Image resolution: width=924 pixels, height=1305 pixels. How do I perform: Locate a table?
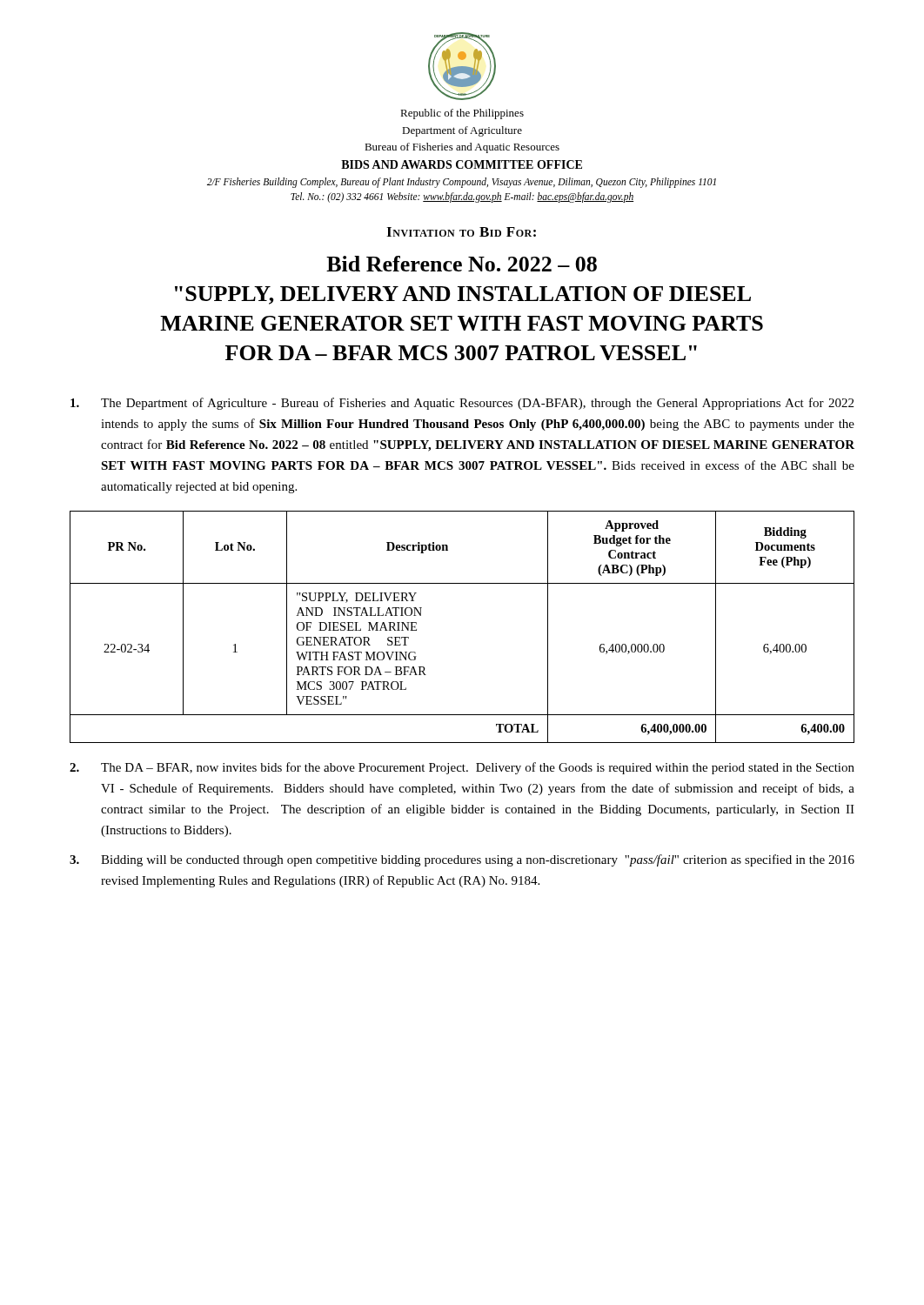click(462, 627)
